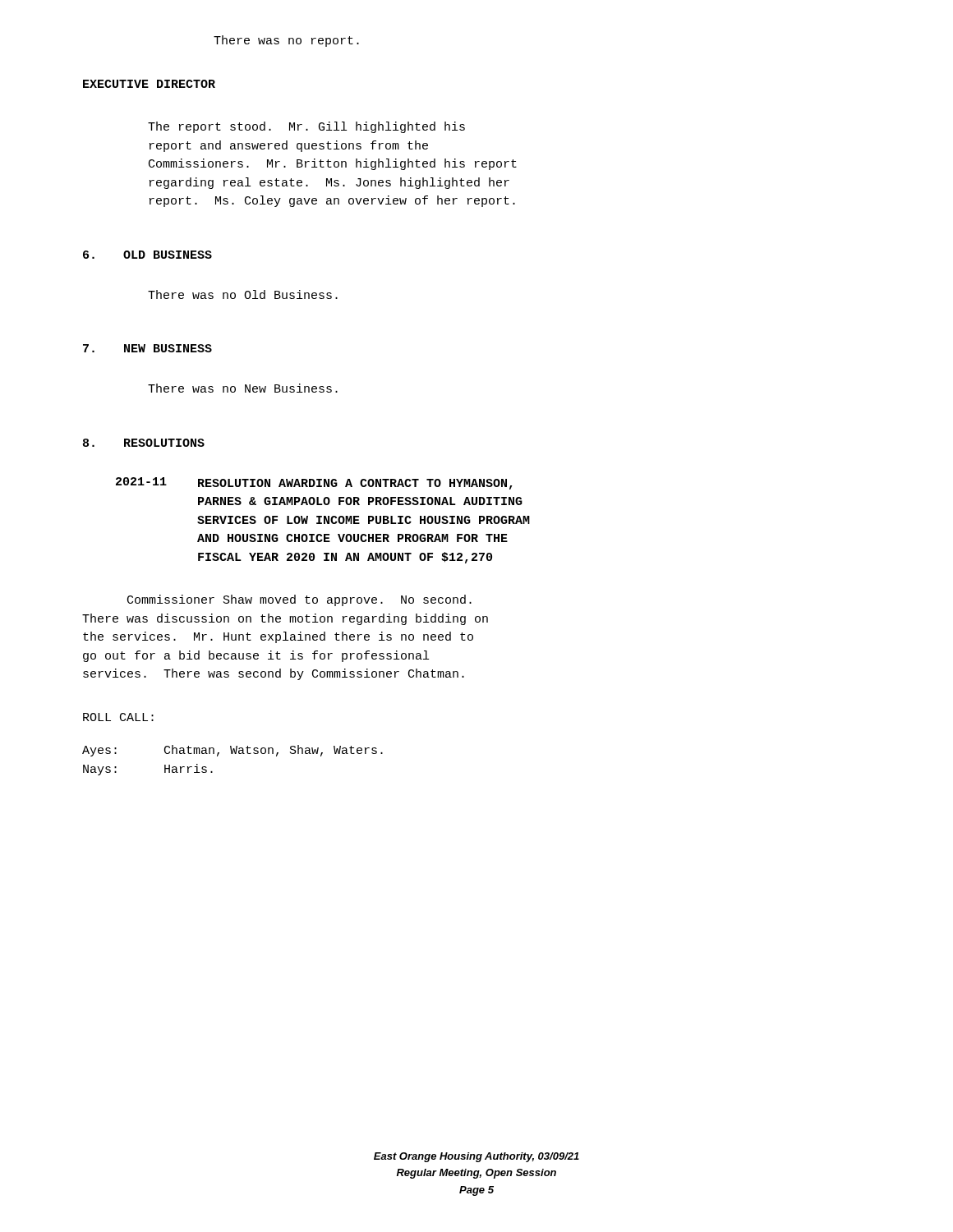Click on the element starting "6. OLD BUSINESS"
The image size is (953, 1232).
[x=147, y=255]
